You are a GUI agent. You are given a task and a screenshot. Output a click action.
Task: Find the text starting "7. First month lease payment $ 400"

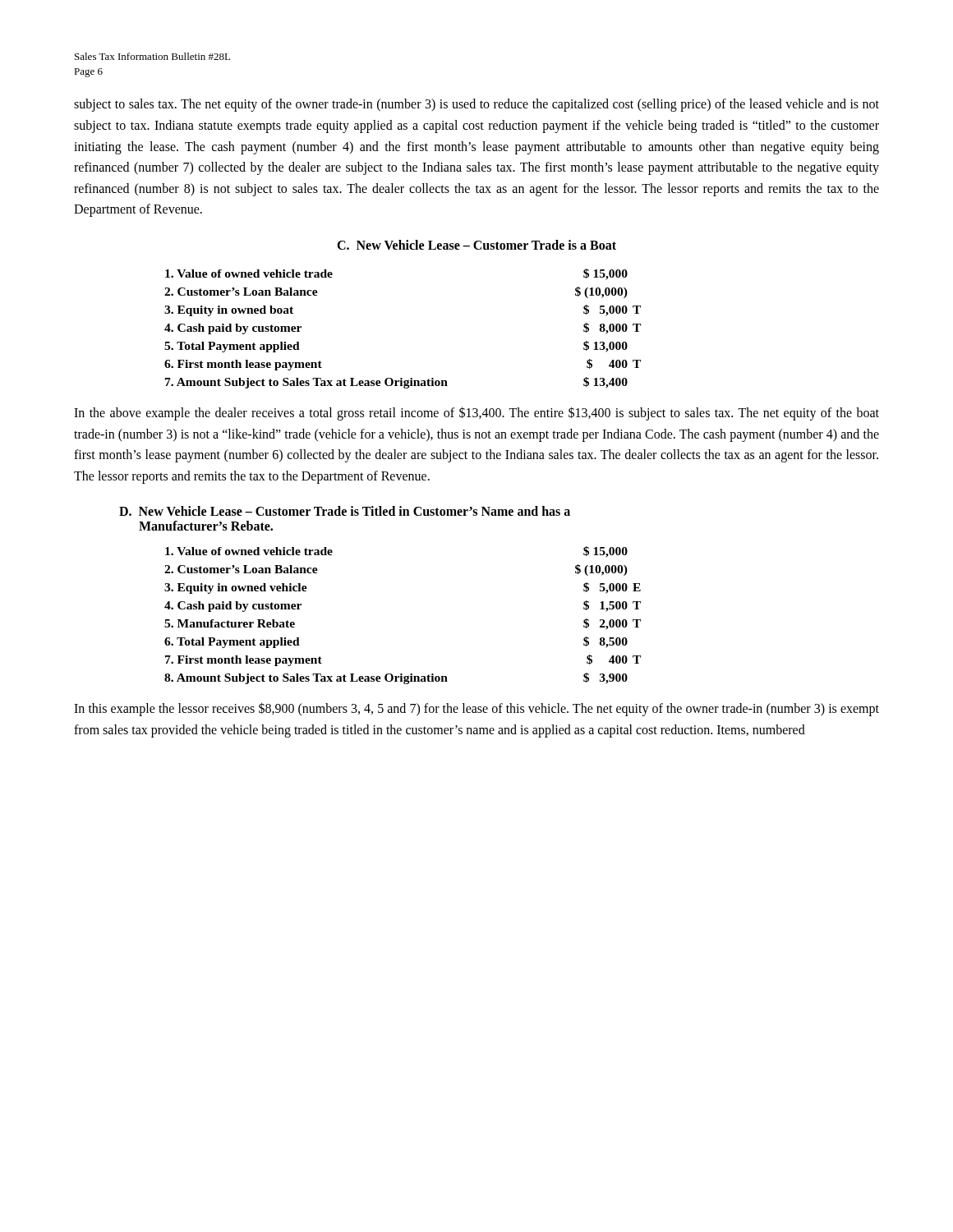(x=246, y=660)
